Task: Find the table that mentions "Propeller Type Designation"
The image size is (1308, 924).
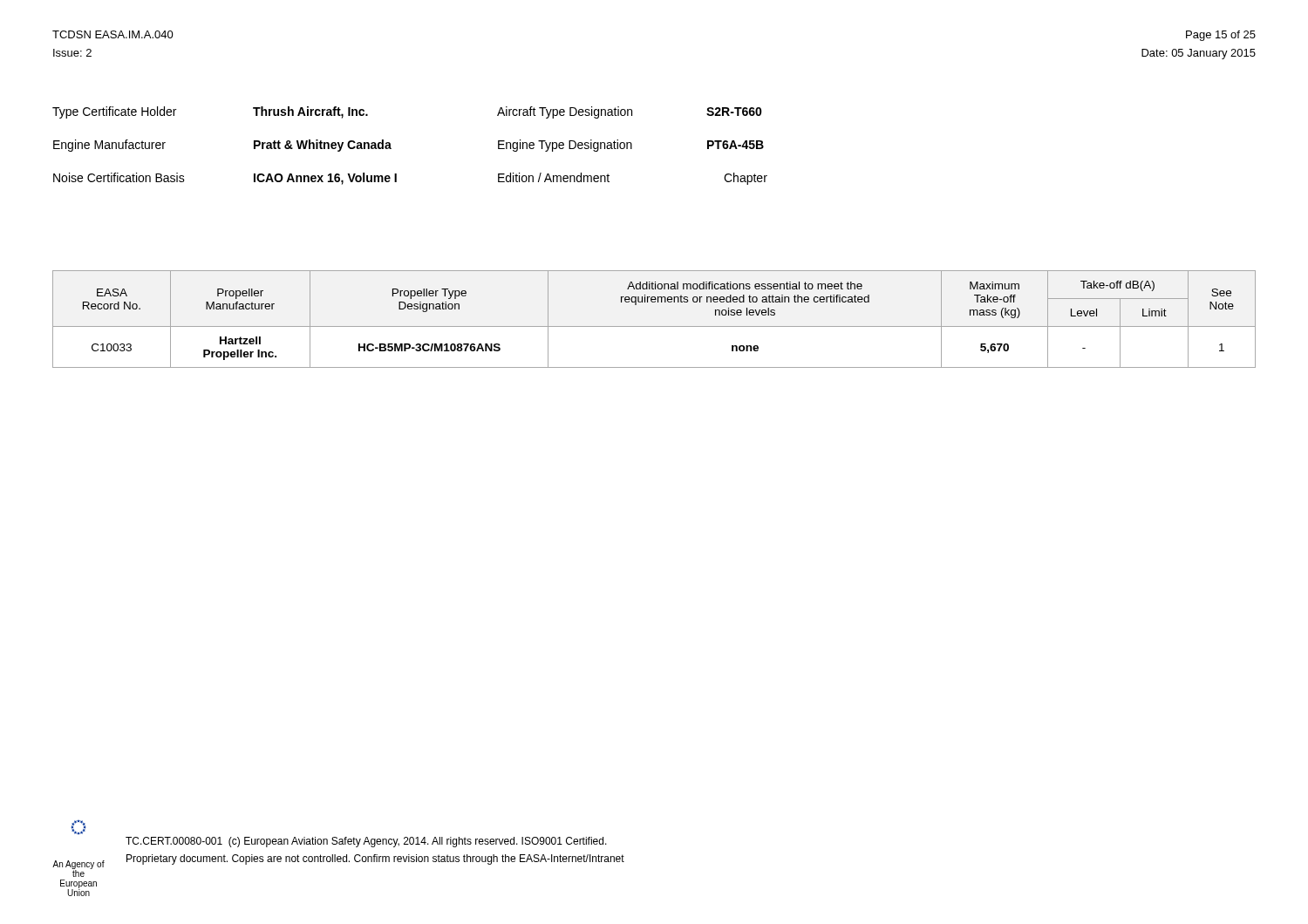Action: pos(654,319)
